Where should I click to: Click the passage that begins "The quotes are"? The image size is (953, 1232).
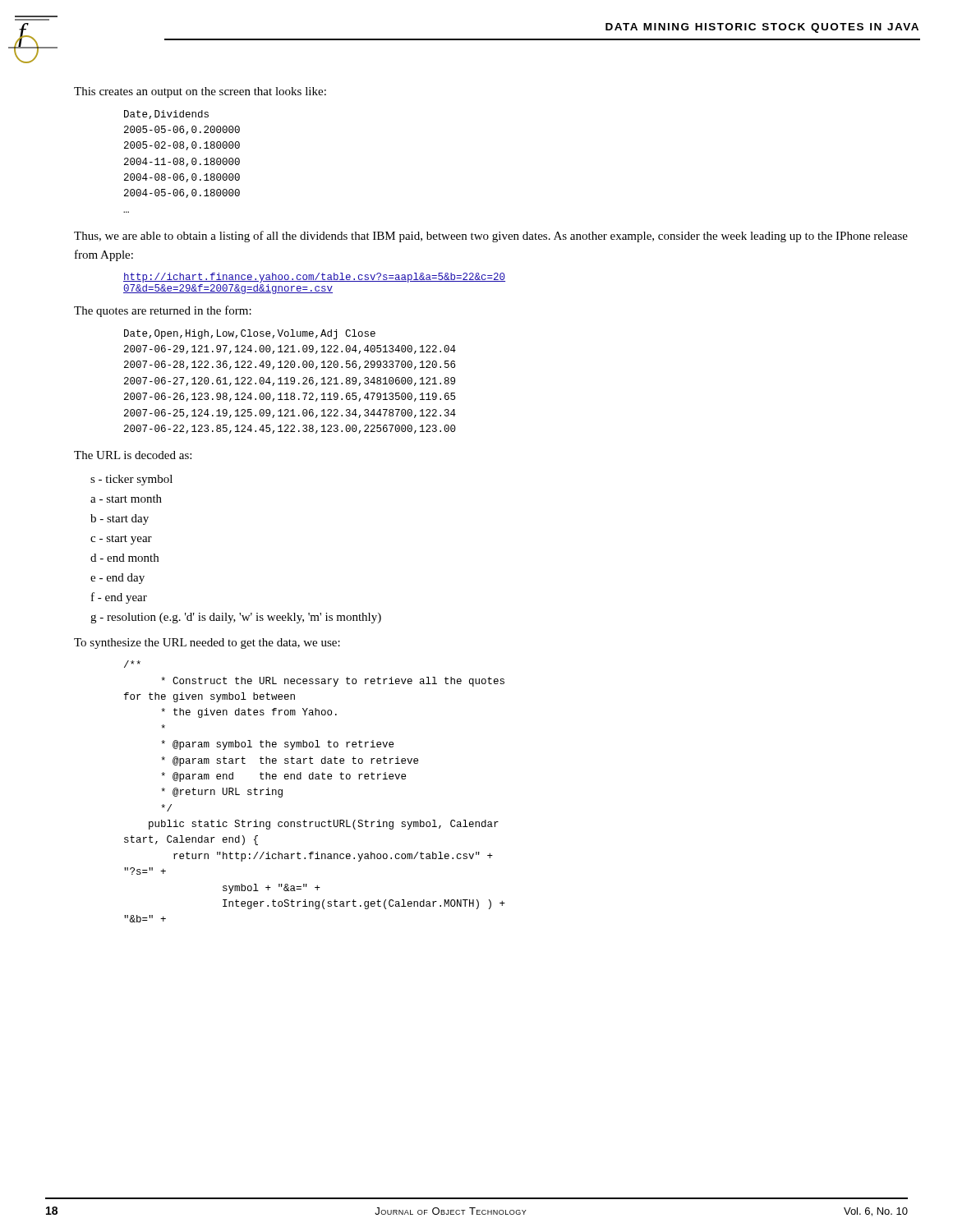[x=163, y=311]
